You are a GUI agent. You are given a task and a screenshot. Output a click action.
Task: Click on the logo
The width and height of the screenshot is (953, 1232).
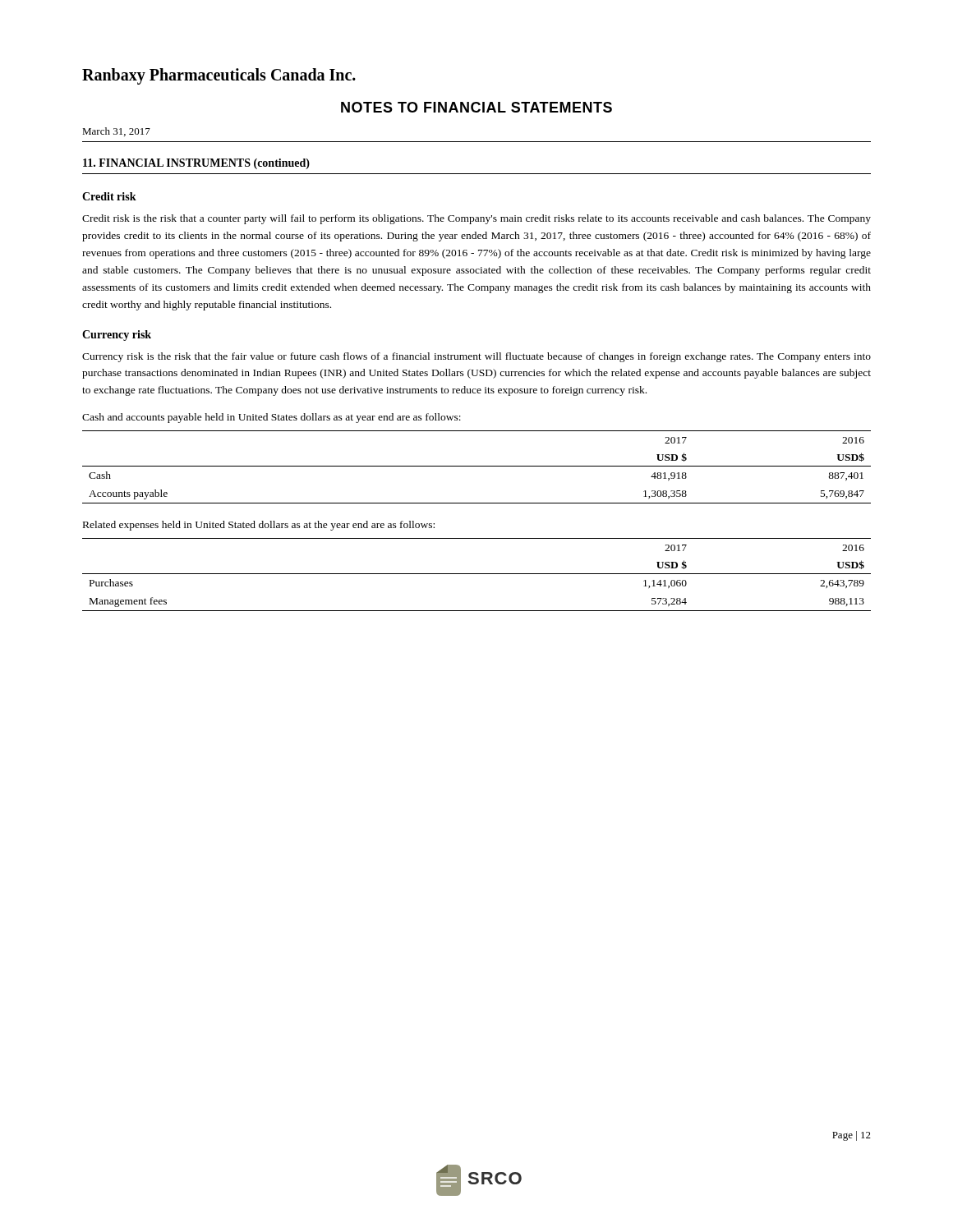pyautogui.click(x=476, y=1179)
